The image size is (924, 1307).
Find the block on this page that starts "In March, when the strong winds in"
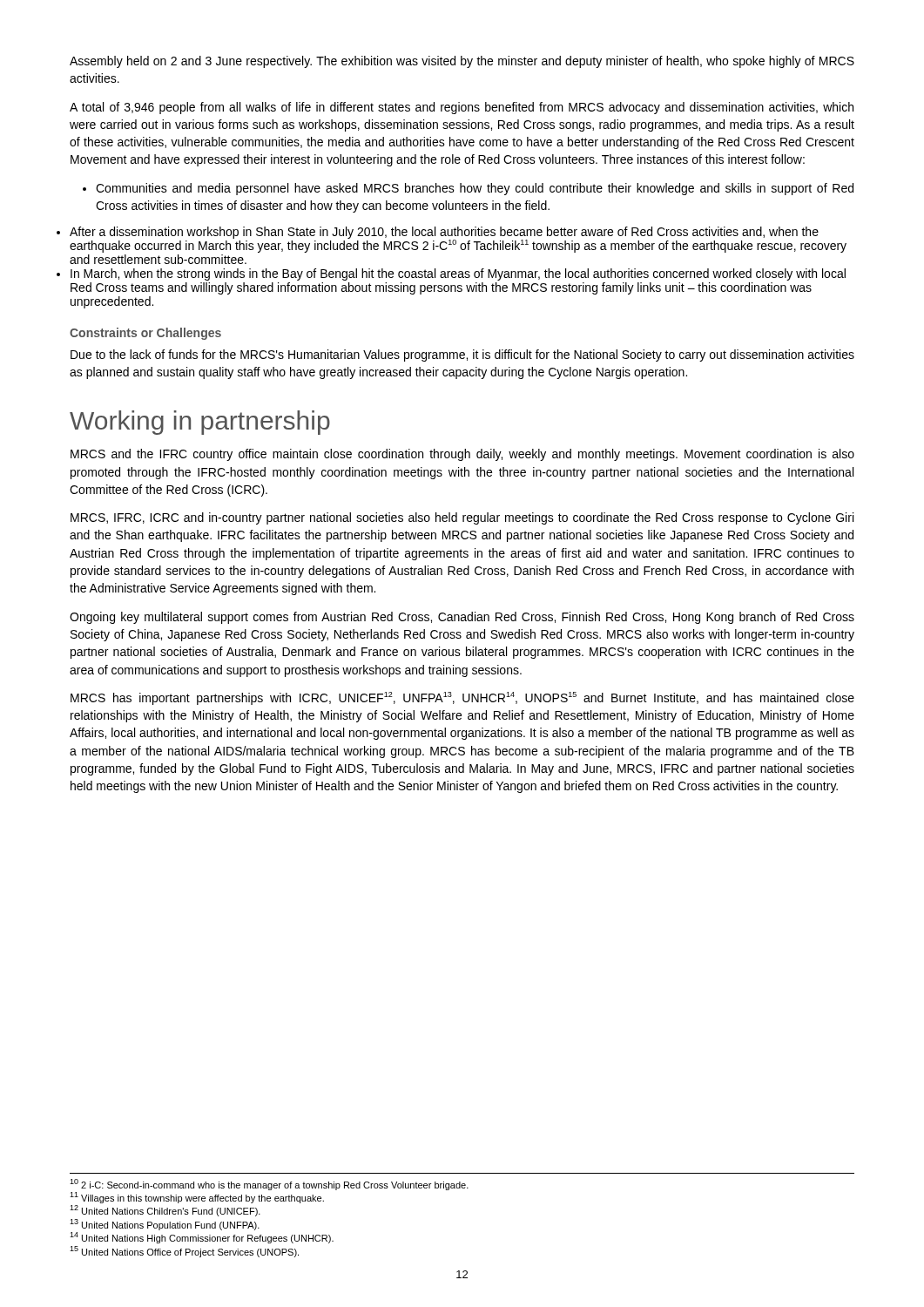pos(462,288)
